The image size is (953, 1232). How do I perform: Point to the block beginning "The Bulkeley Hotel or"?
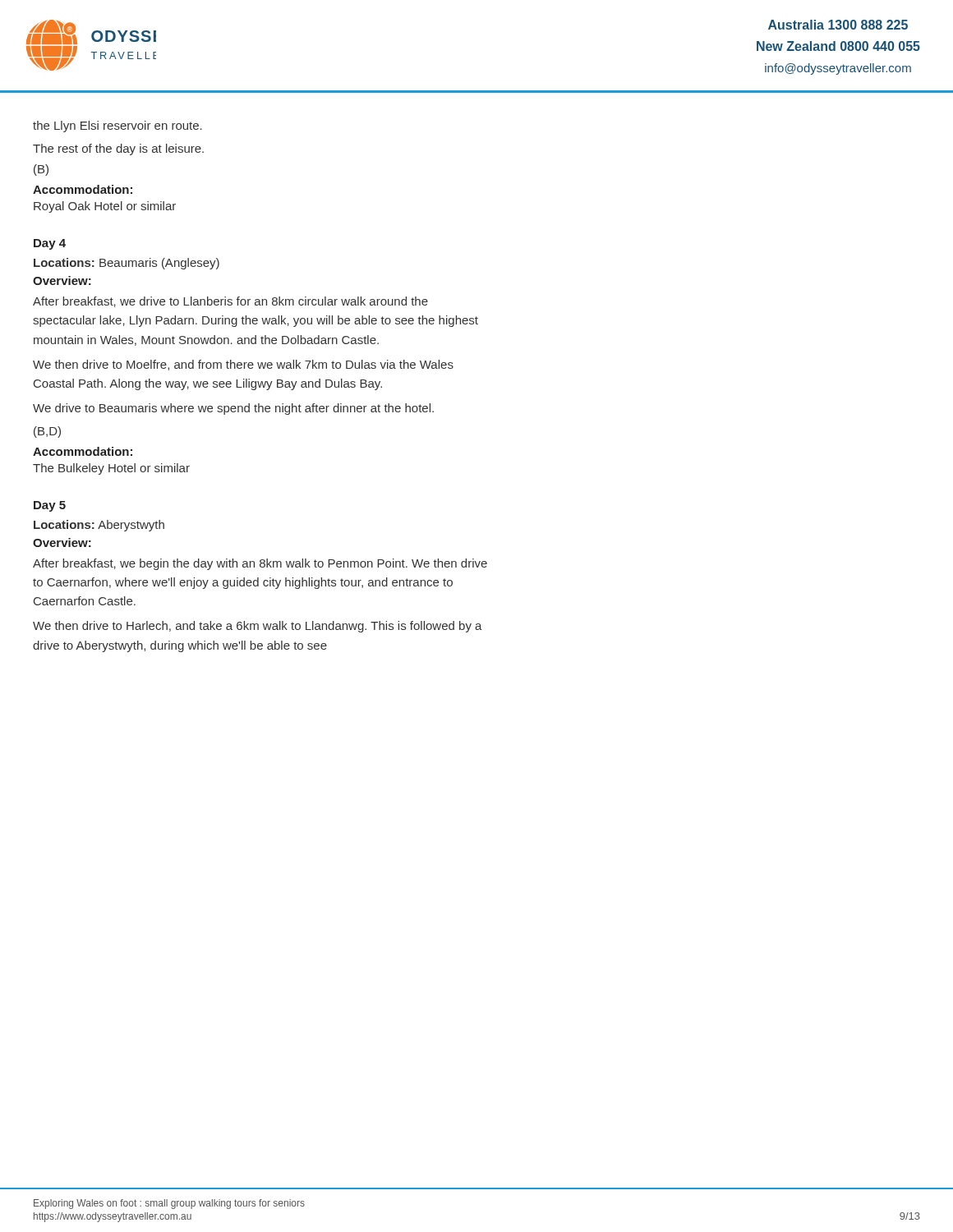click(x=111, y=467)
